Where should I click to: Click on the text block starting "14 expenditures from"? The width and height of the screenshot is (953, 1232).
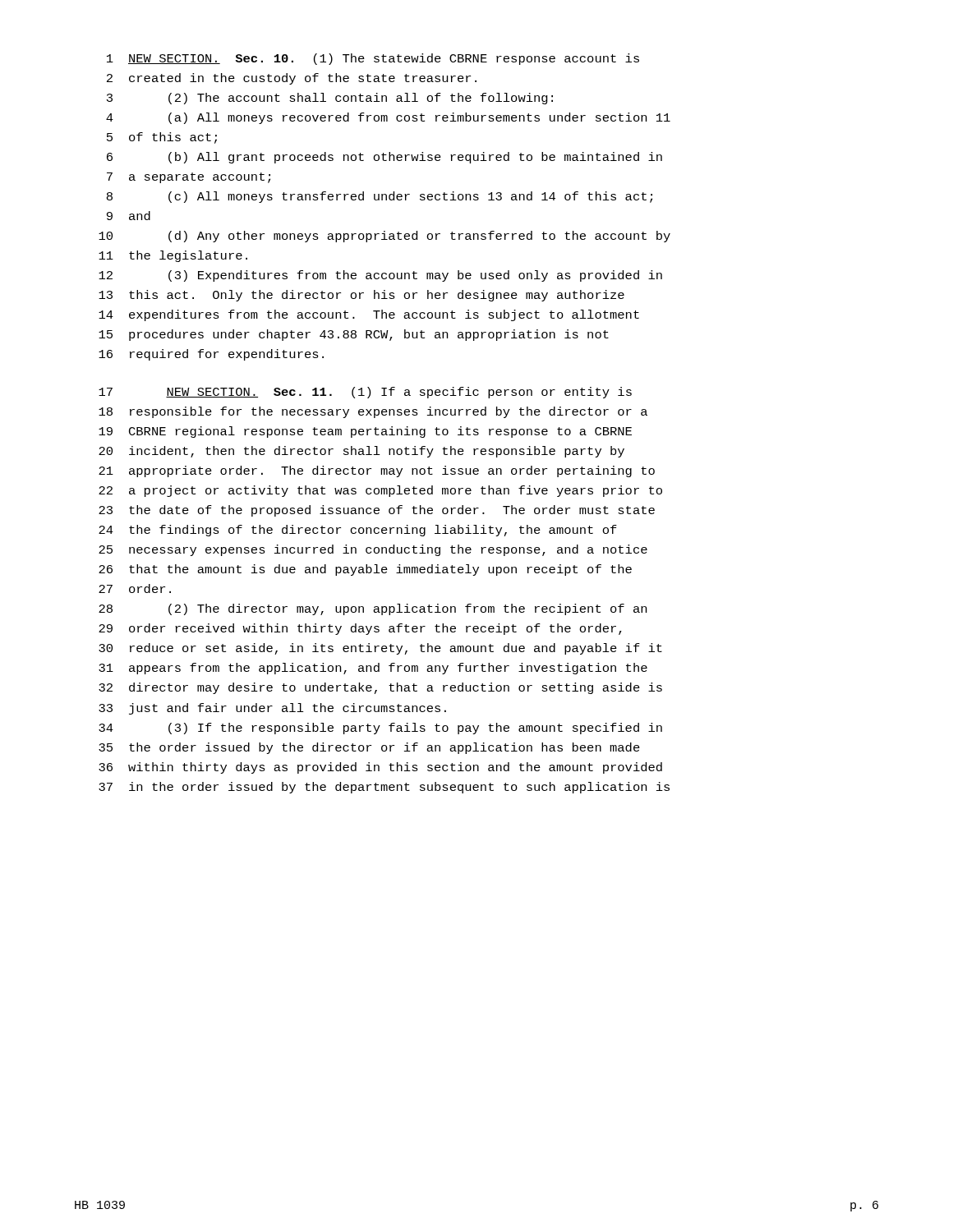476,316
